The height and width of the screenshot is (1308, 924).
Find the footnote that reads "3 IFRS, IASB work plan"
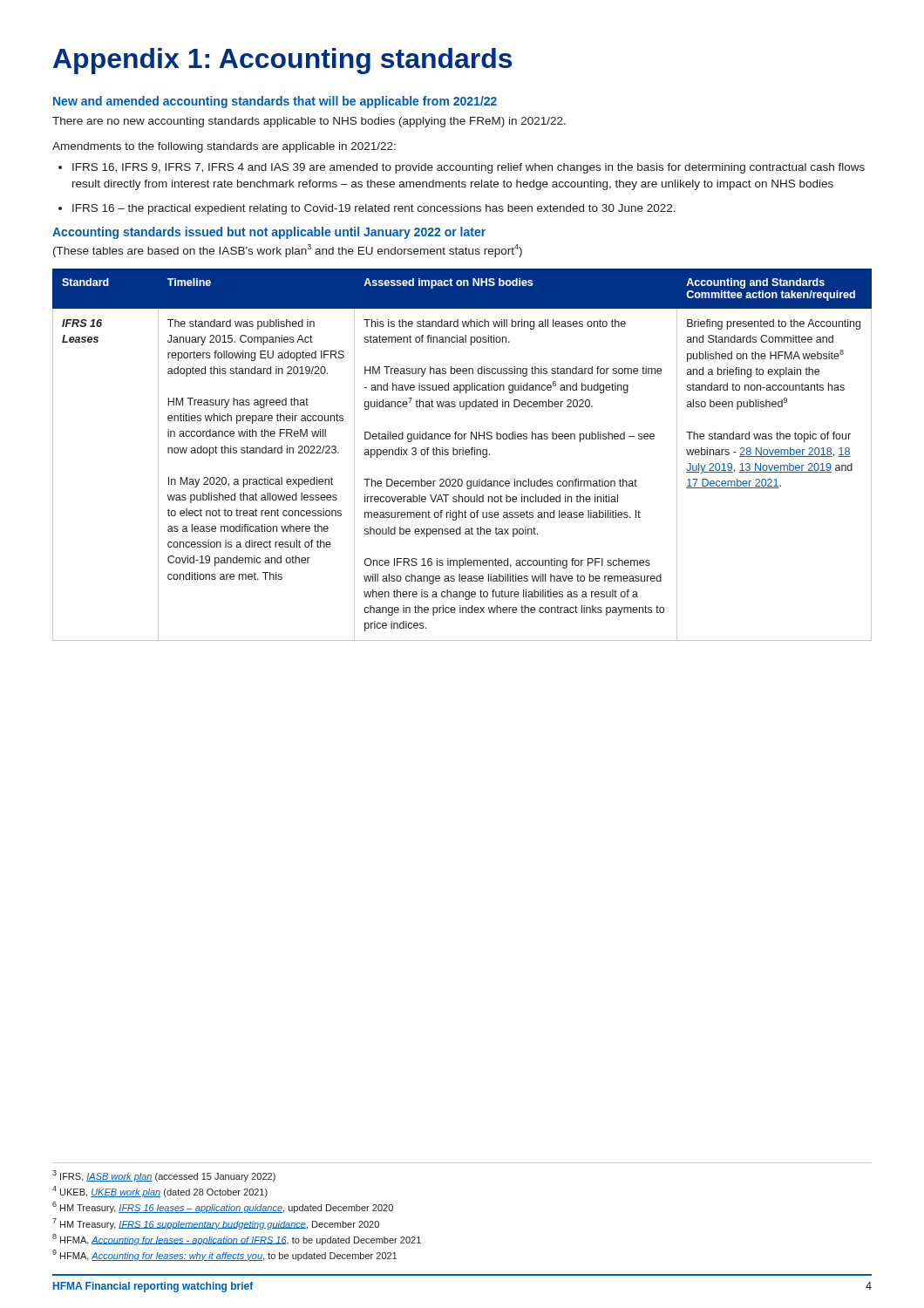(237, 1215)
